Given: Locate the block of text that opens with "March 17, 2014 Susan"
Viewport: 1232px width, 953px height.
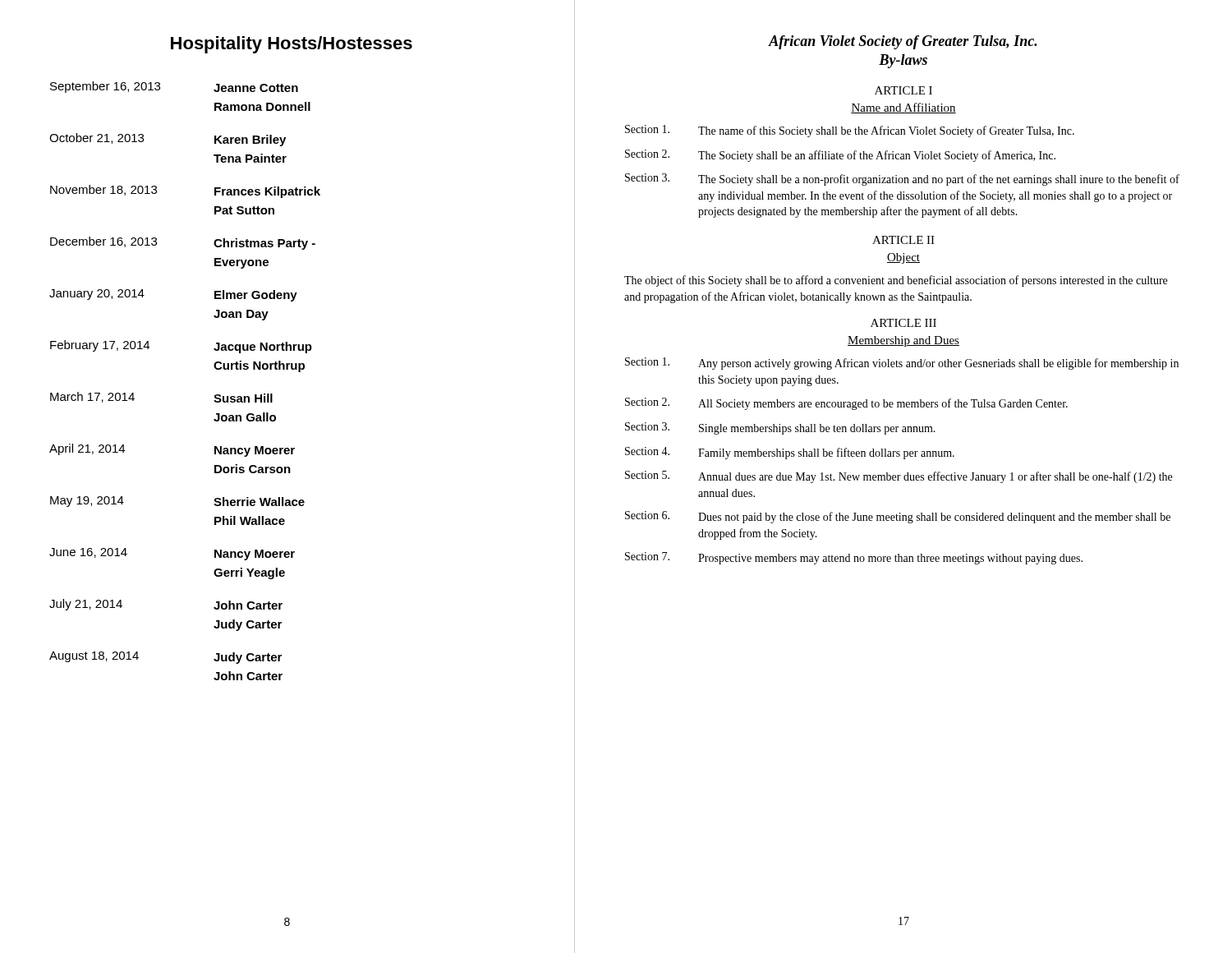Looking at the screenshot, I should tap(91, 397).
